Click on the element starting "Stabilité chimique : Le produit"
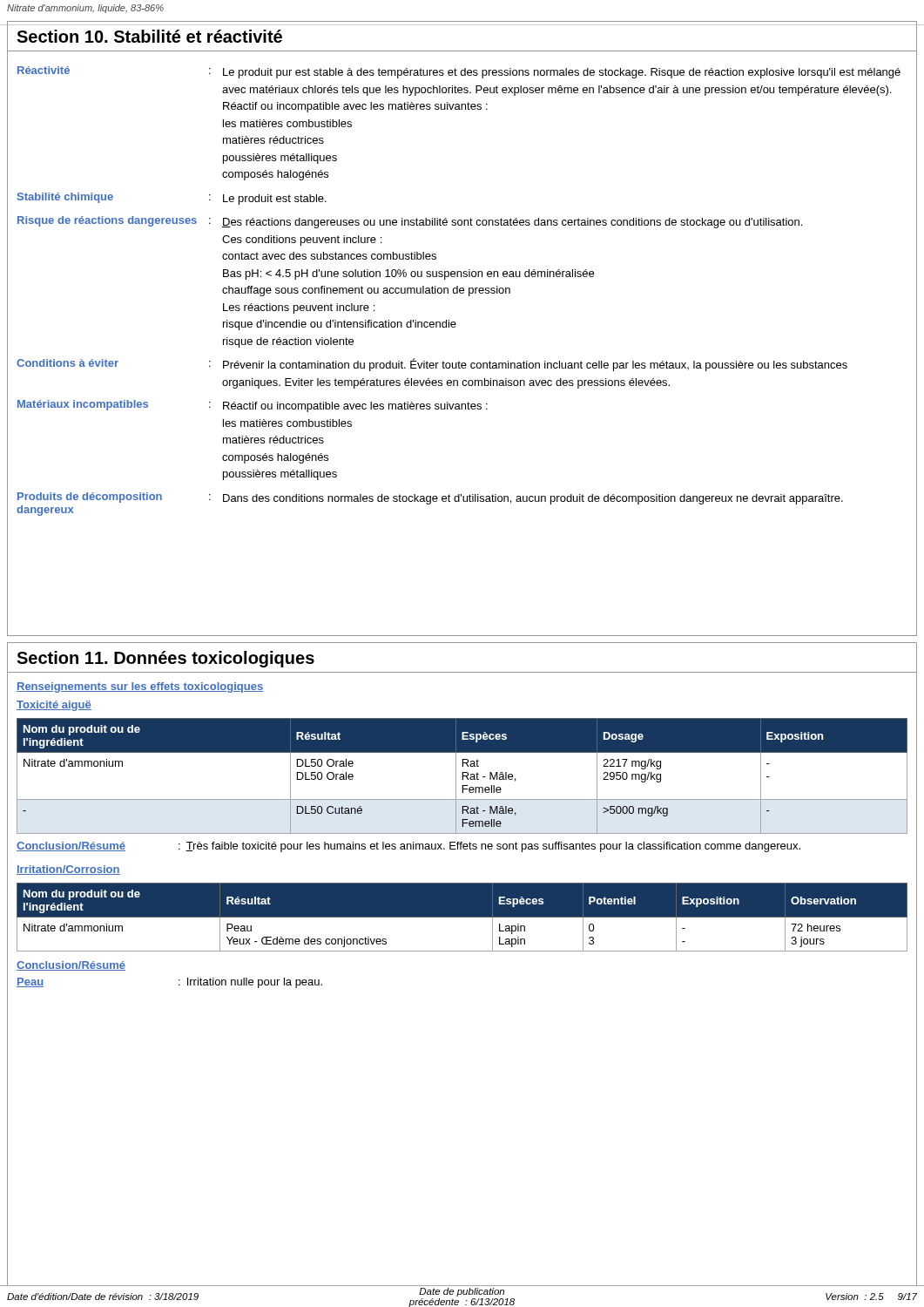Viewport: 924px width, 1307px height. [x=67, y=199]
